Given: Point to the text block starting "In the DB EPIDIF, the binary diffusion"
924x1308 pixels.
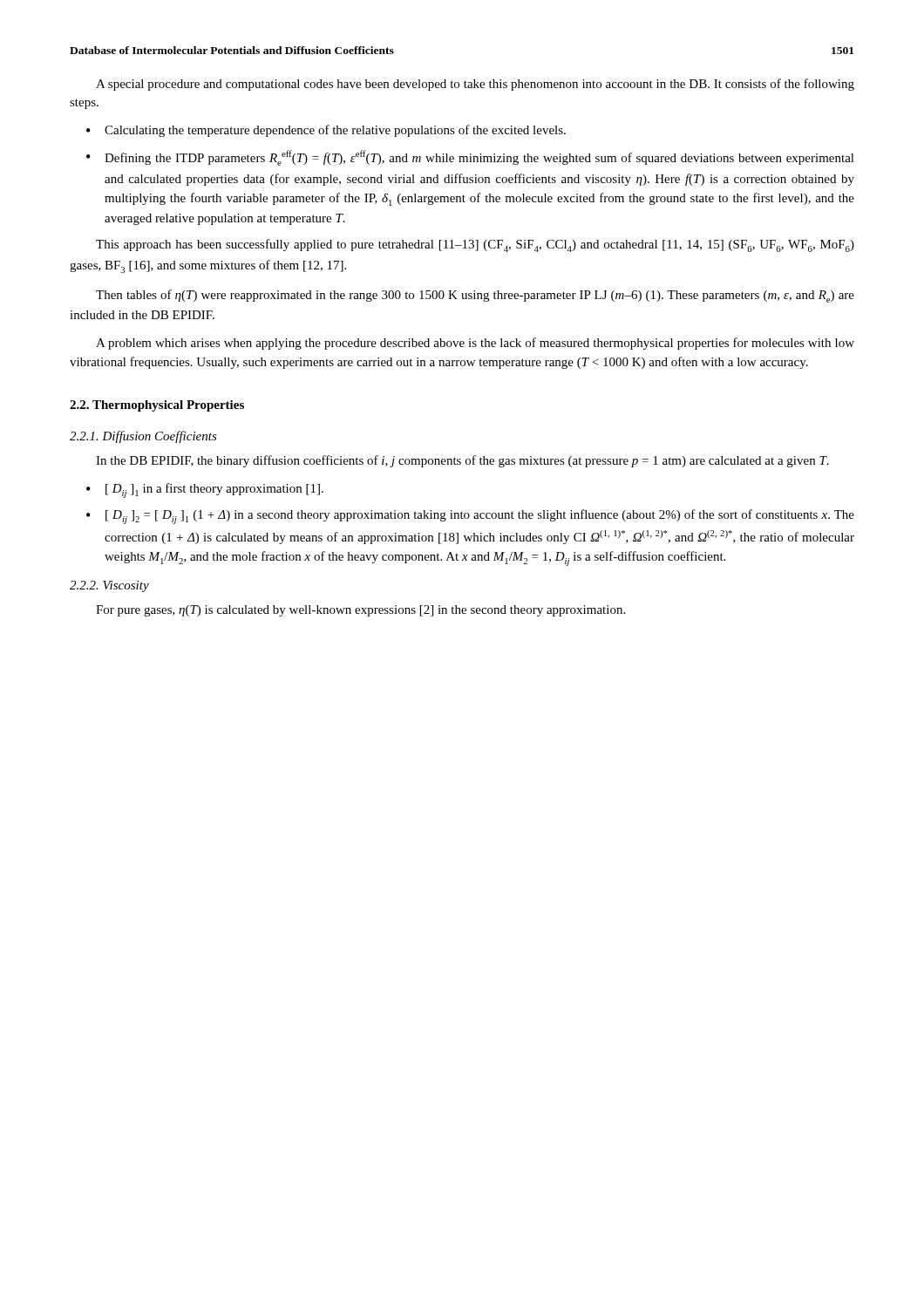Looking at the screenshot, I should click(x=463, y=460).
